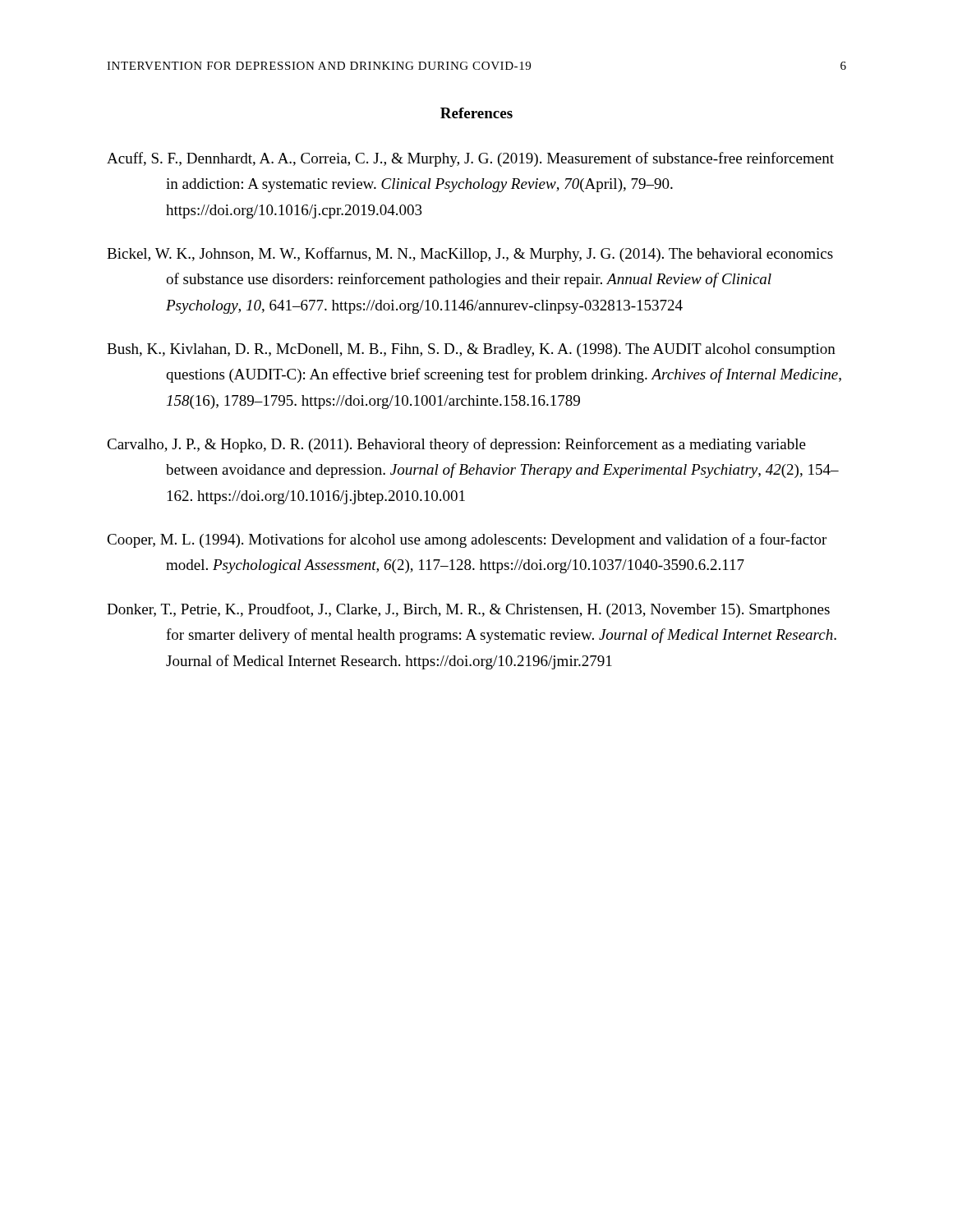Find the passage starting "Donker, T., Petrie,"
The image size is (953, 1232).
[x=472, y=635]
